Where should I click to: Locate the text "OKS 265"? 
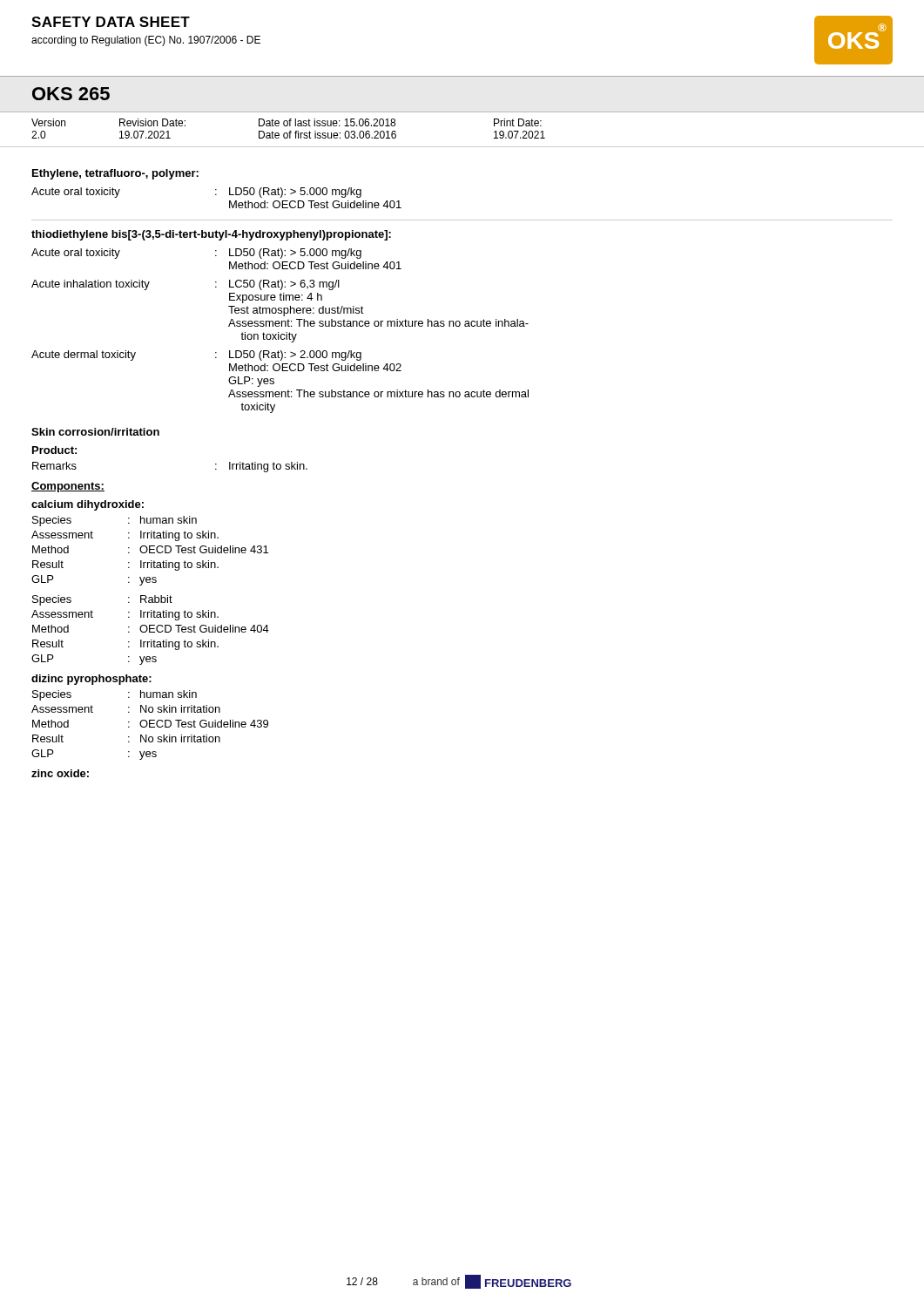71,94
